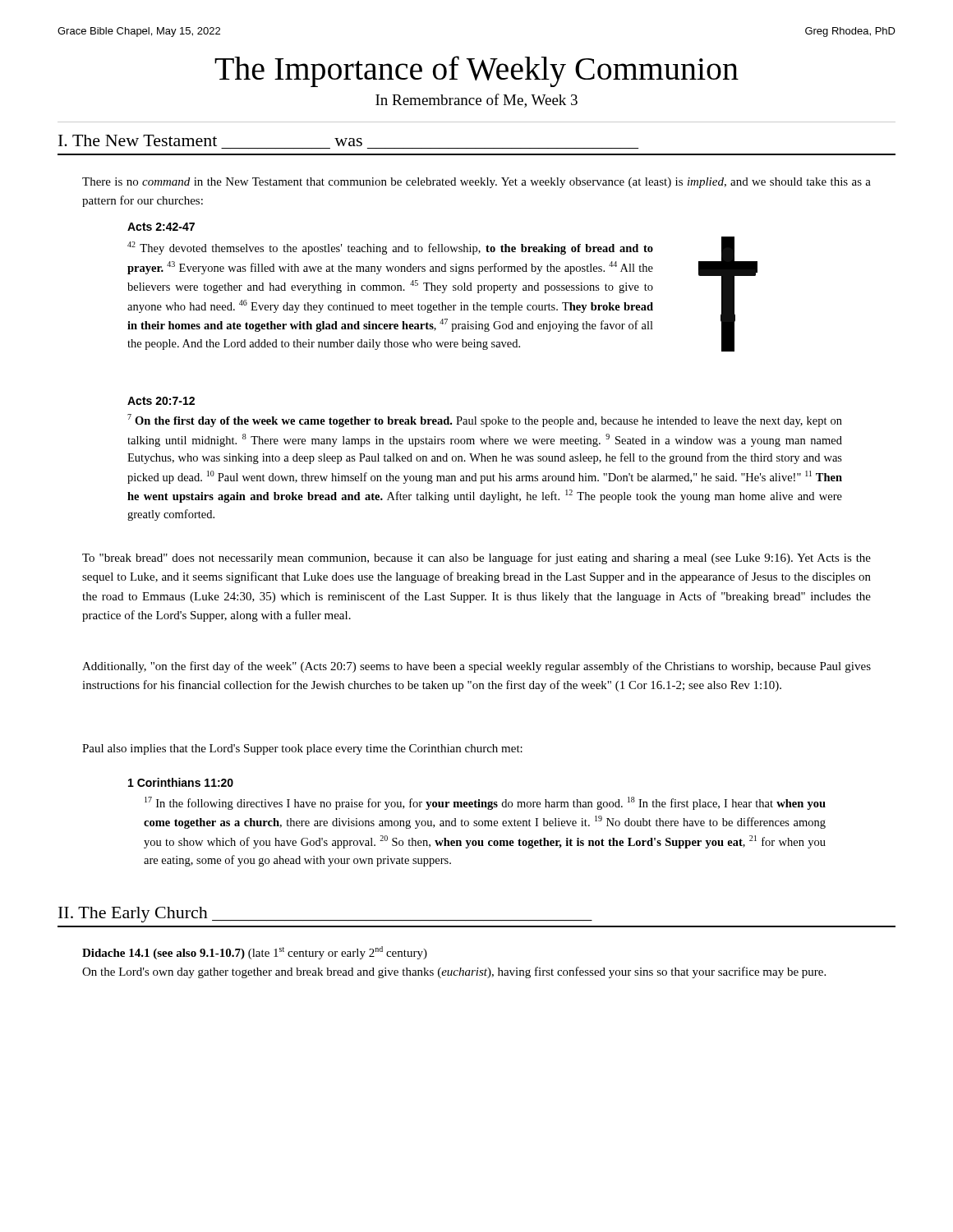Image resolution: width=953 pixels, height=1232 pixels.
Task: Find the title
Action: coord(476,79)
